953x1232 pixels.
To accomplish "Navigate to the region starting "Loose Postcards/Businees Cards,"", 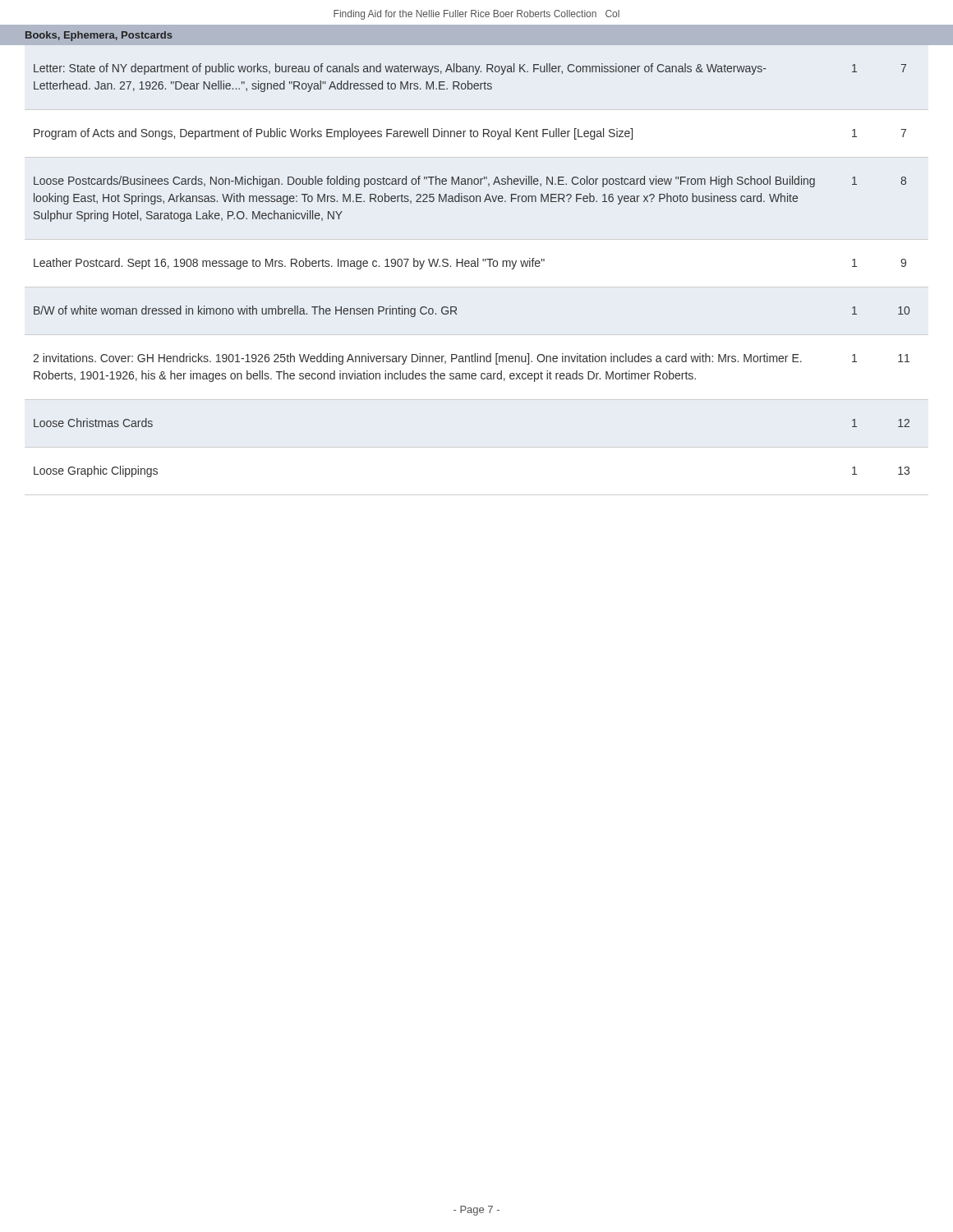I will click(x=424, y=198).
